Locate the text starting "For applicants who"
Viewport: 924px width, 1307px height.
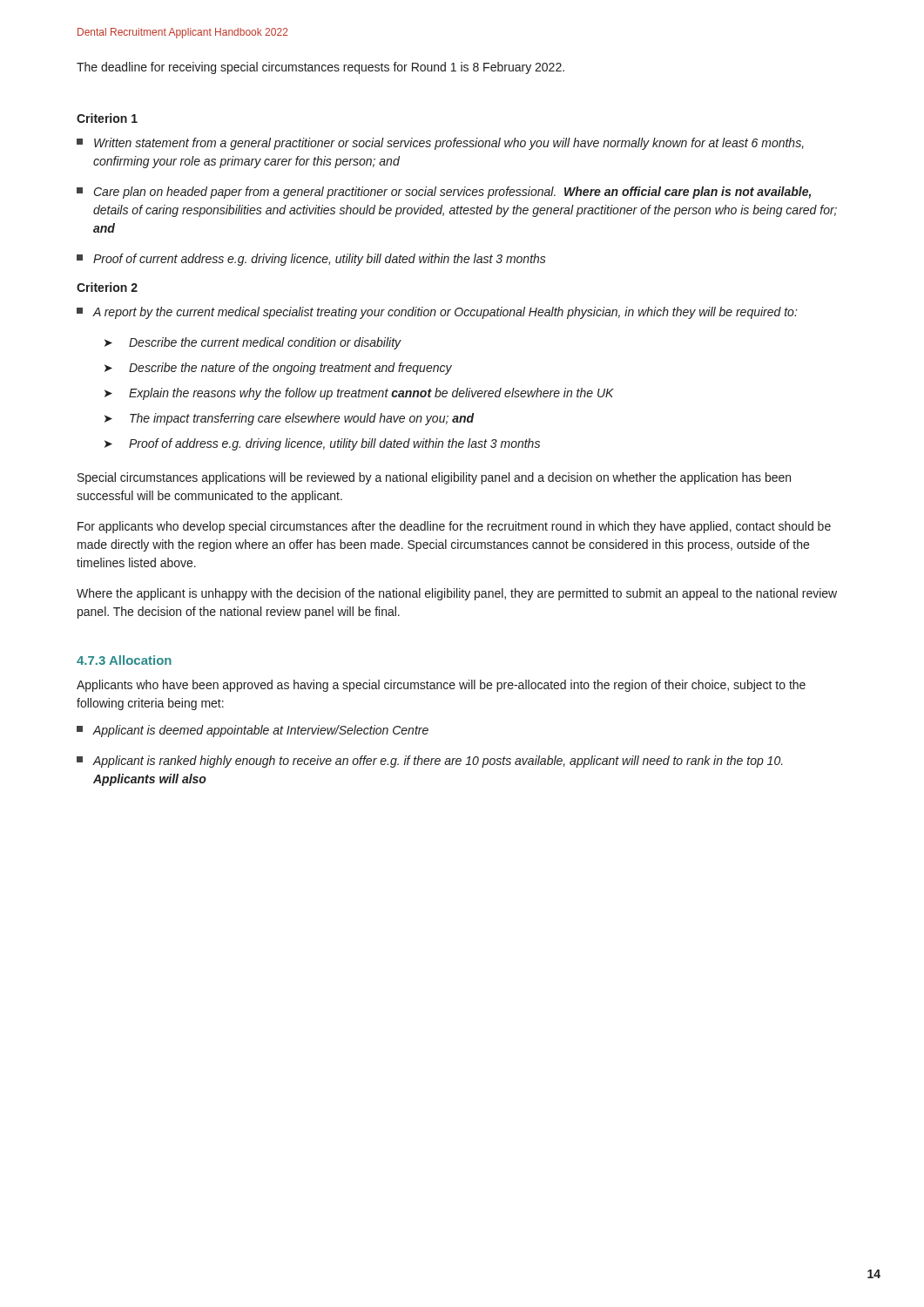point(454,545)
